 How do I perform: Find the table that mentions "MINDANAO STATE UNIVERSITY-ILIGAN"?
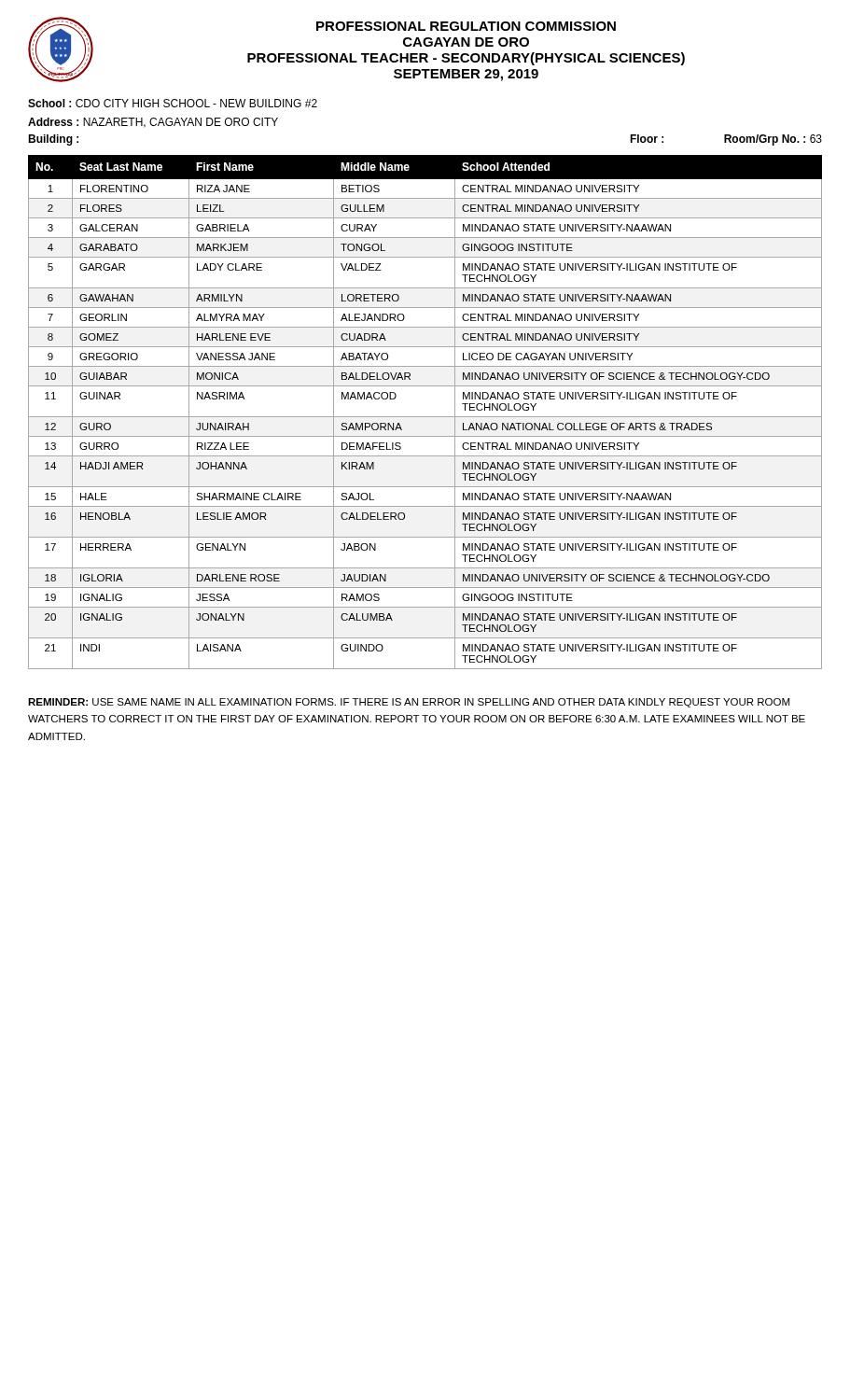pos(425,415)
